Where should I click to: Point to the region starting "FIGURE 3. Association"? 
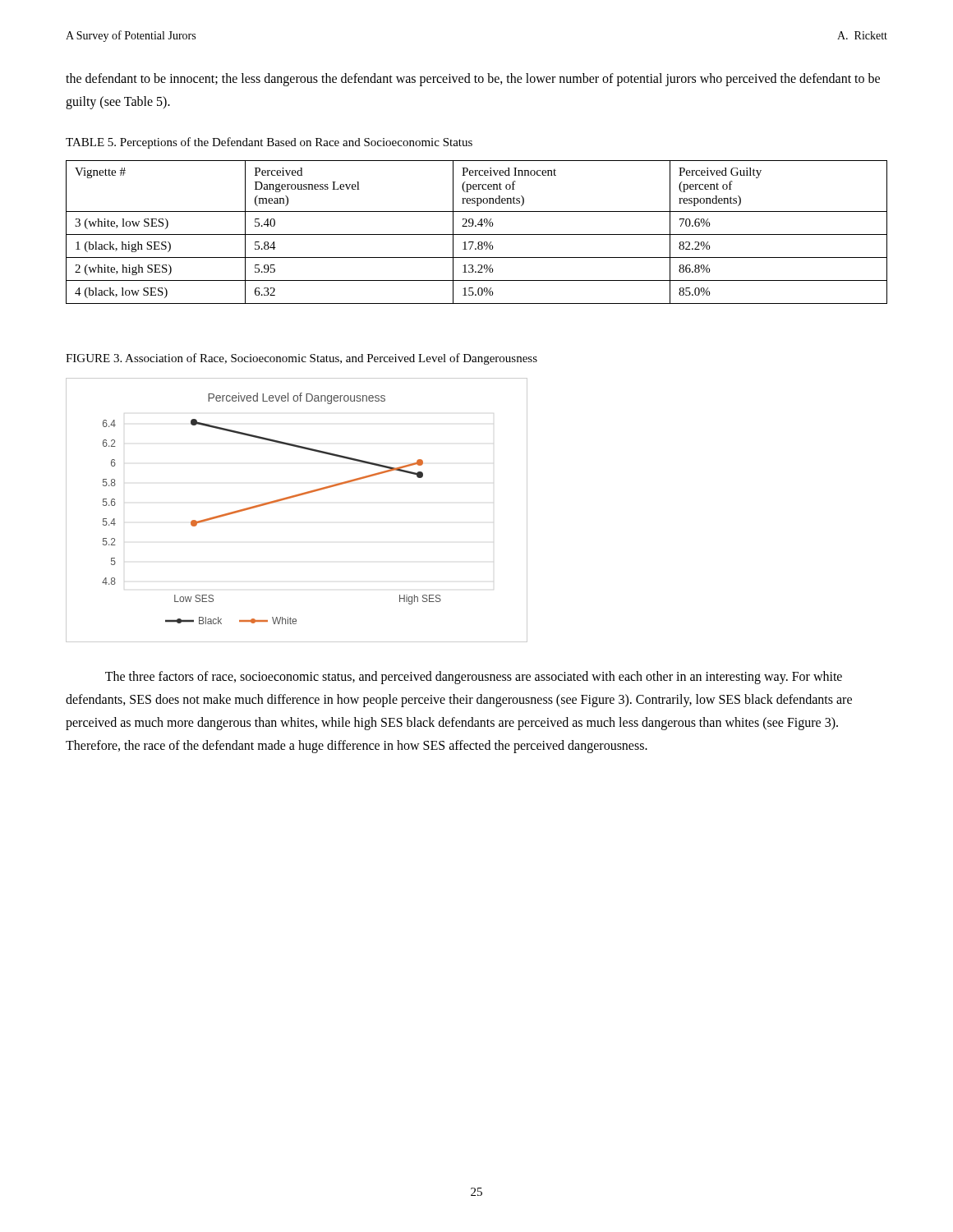(x=302, y=358)
